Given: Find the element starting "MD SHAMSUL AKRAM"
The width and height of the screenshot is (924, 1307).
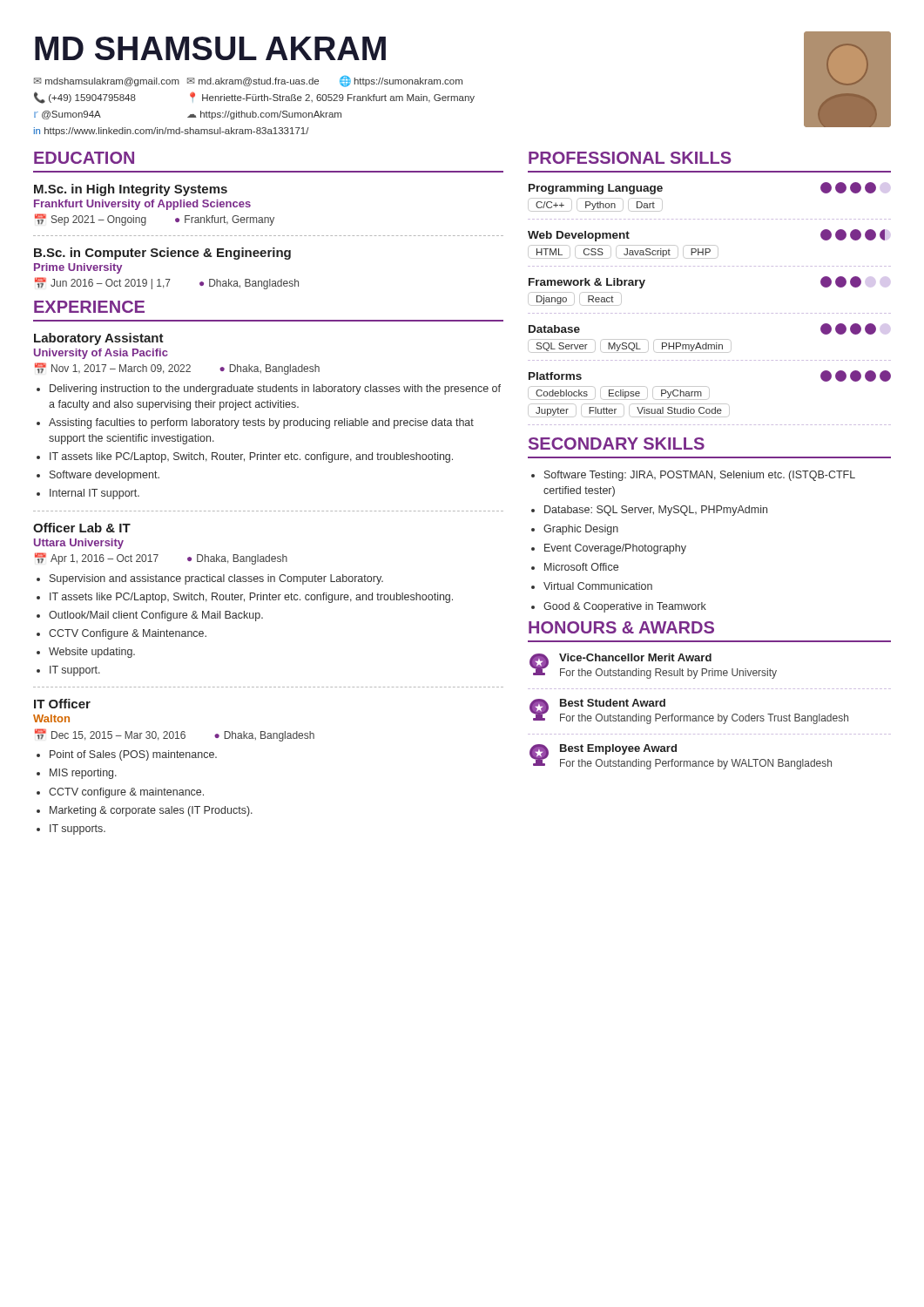Looking at the screenshot, I should 210,50.
